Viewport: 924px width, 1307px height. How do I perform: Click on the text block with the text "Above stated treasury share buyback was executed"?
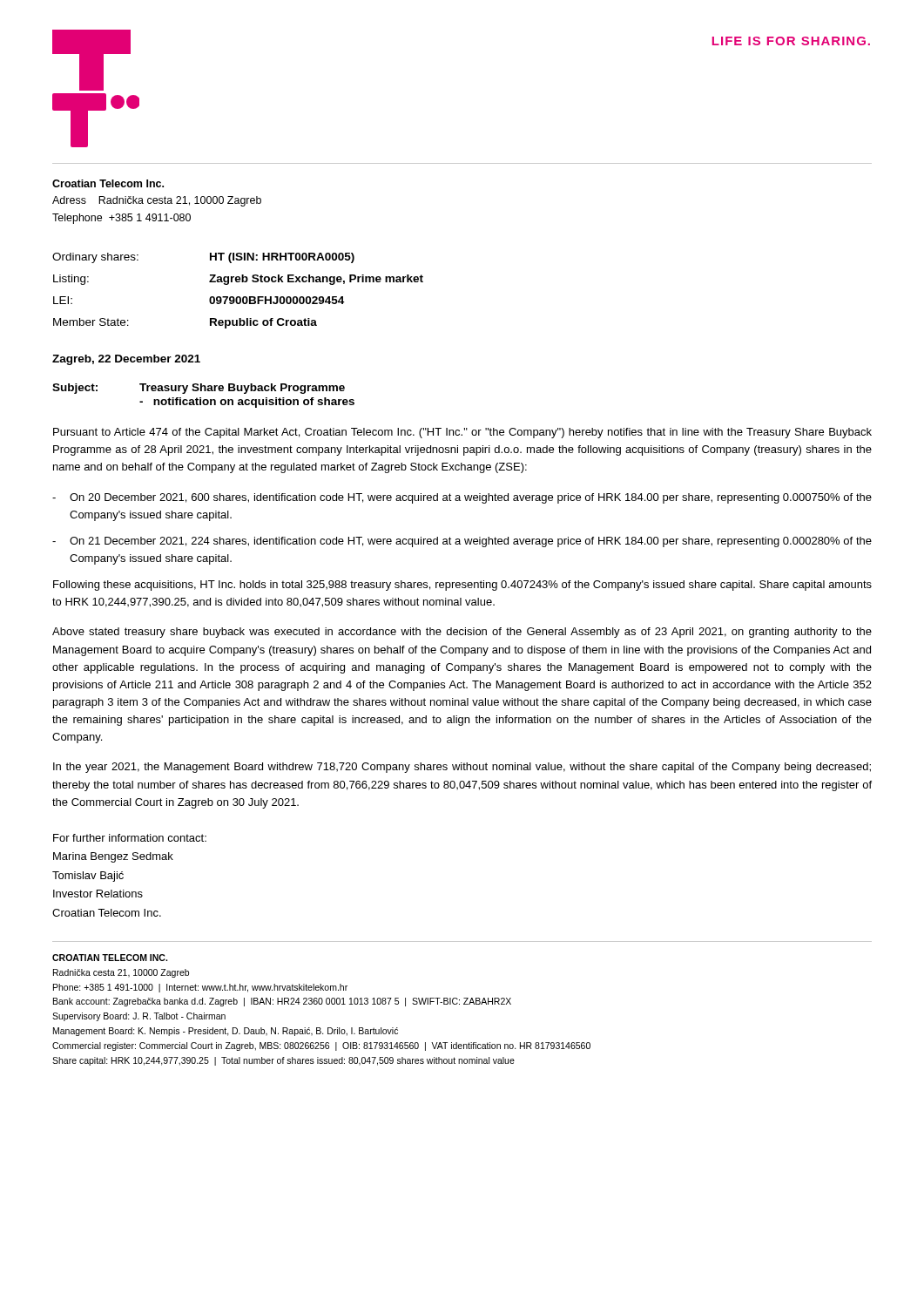[x=462, y=684]
